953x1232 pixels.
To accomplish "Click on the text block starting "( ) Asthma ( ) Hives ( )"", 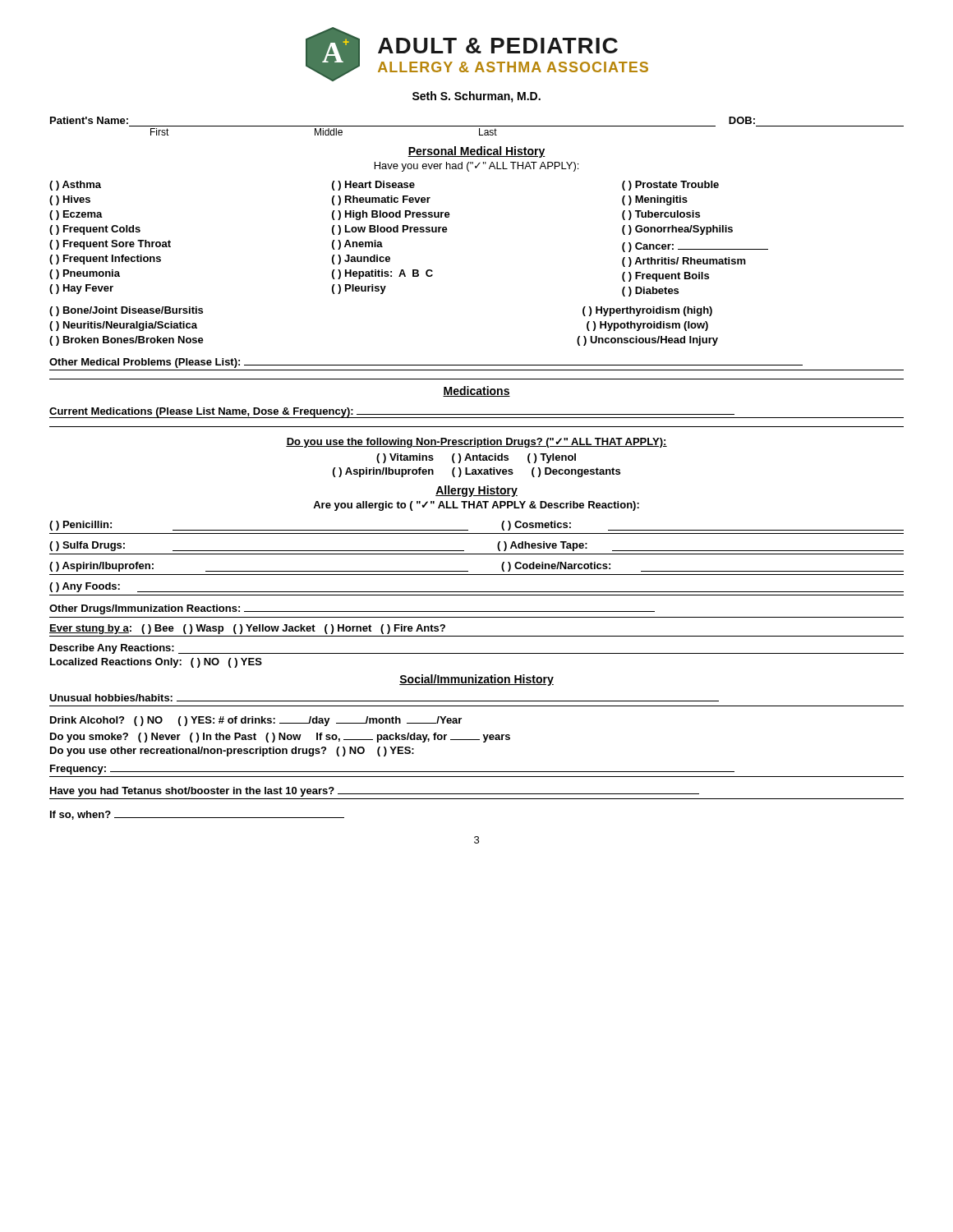I will coord(384,186).
